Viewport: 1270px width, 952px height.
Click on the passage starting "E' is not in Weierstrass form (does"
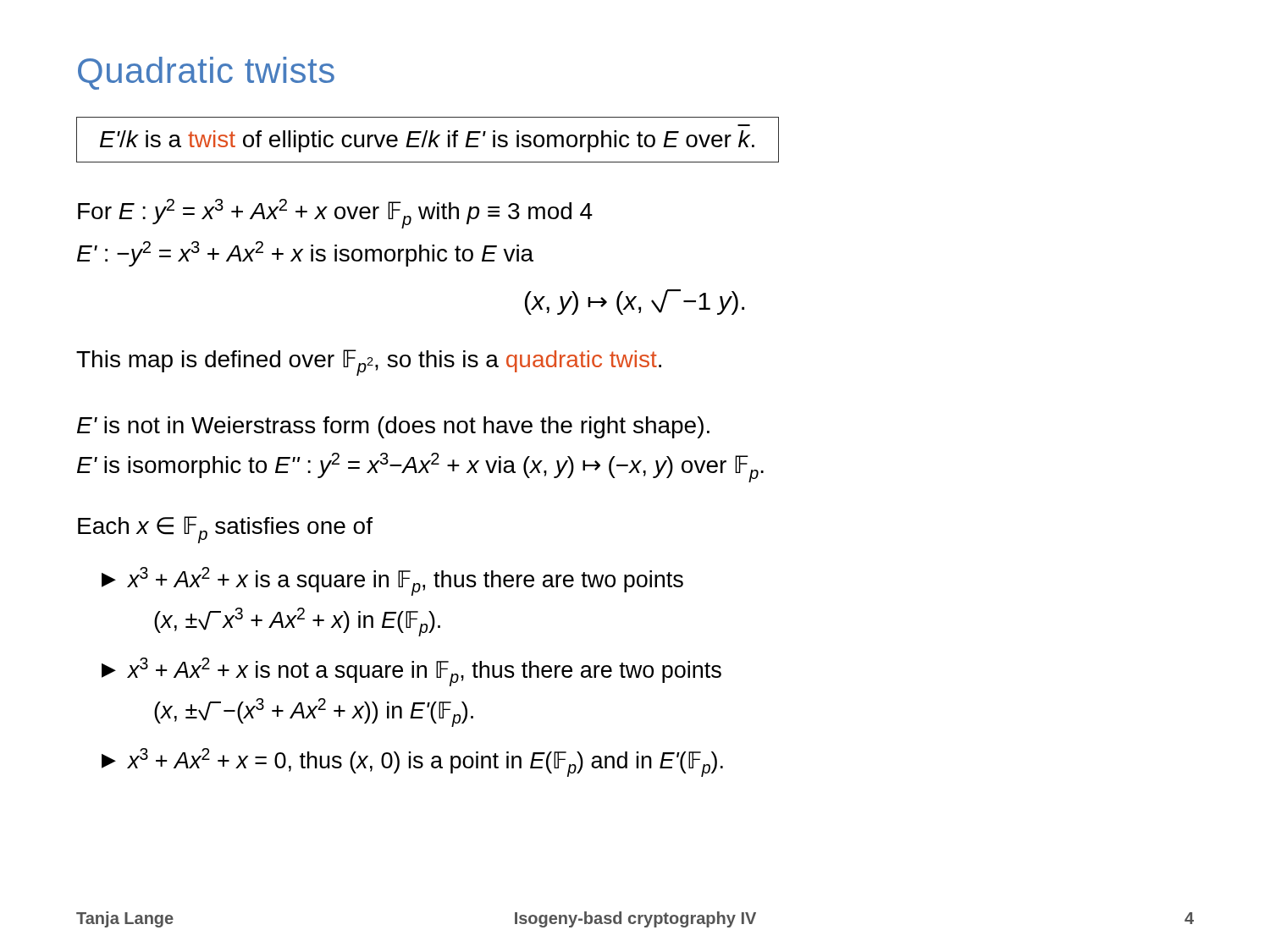[x=421, y=447]
